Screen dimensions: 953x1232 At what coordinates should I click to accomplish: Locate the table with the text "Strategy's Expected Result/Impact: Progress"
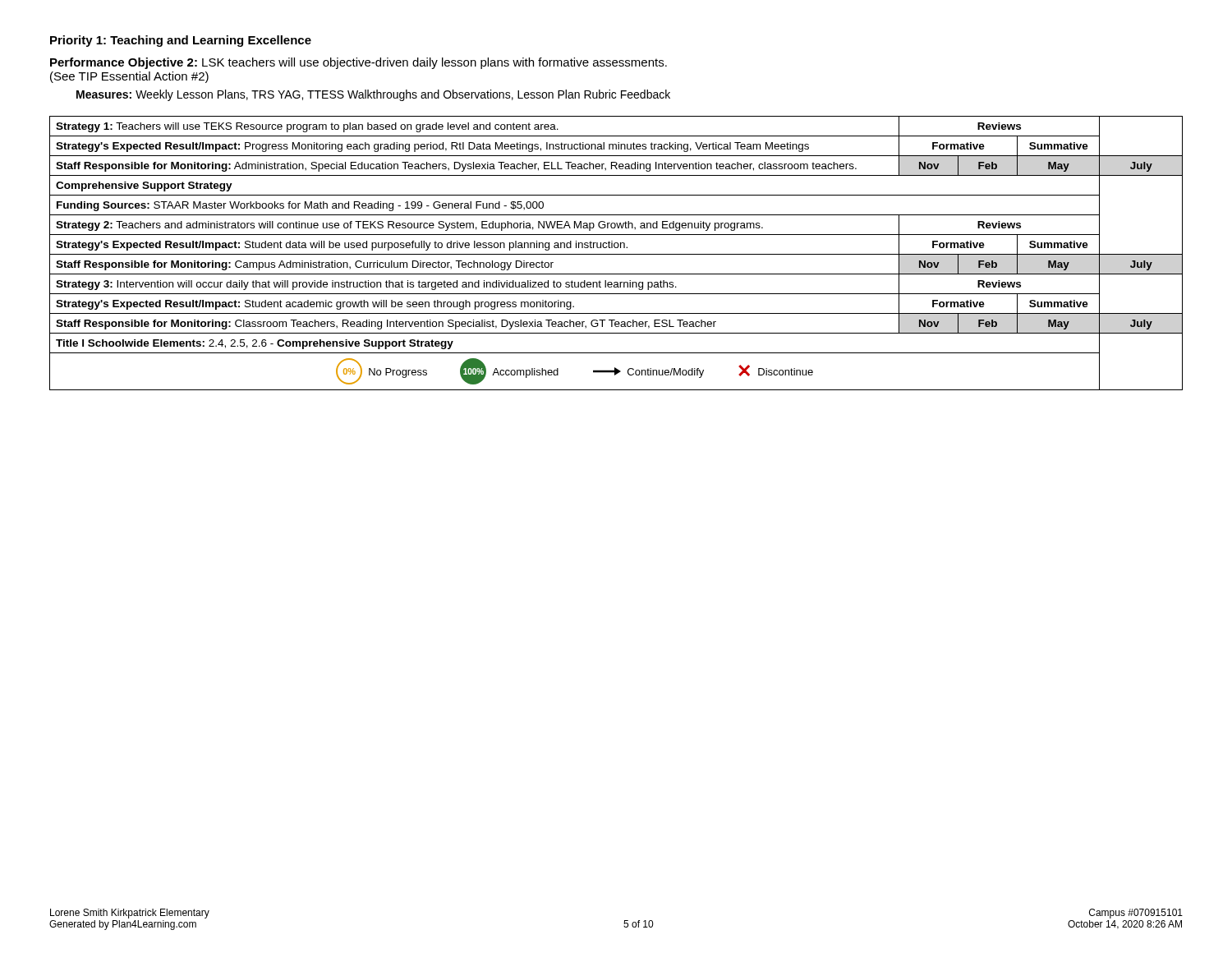[616, 253]
